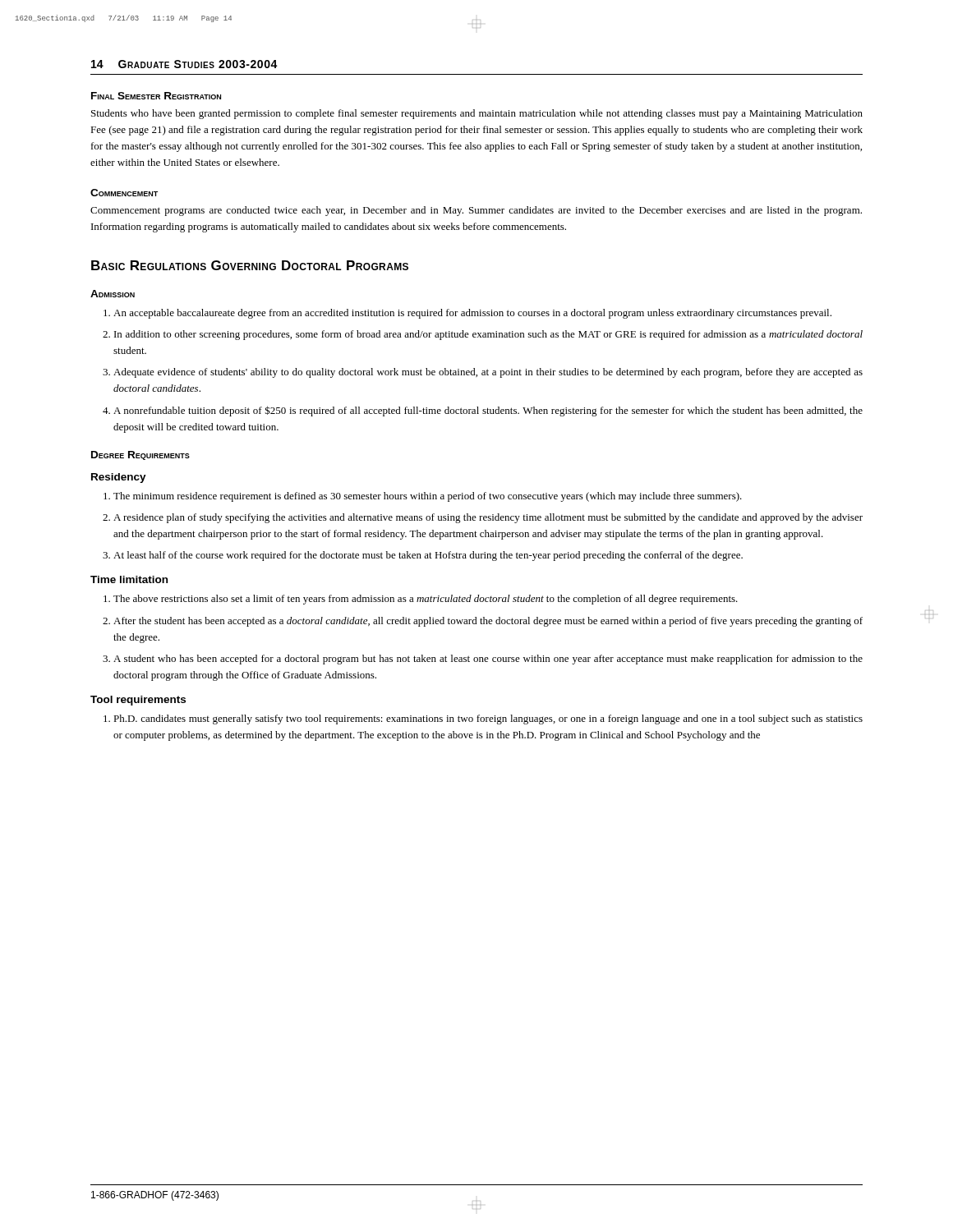
Task: Locate the title
Action: coord(250,266)
